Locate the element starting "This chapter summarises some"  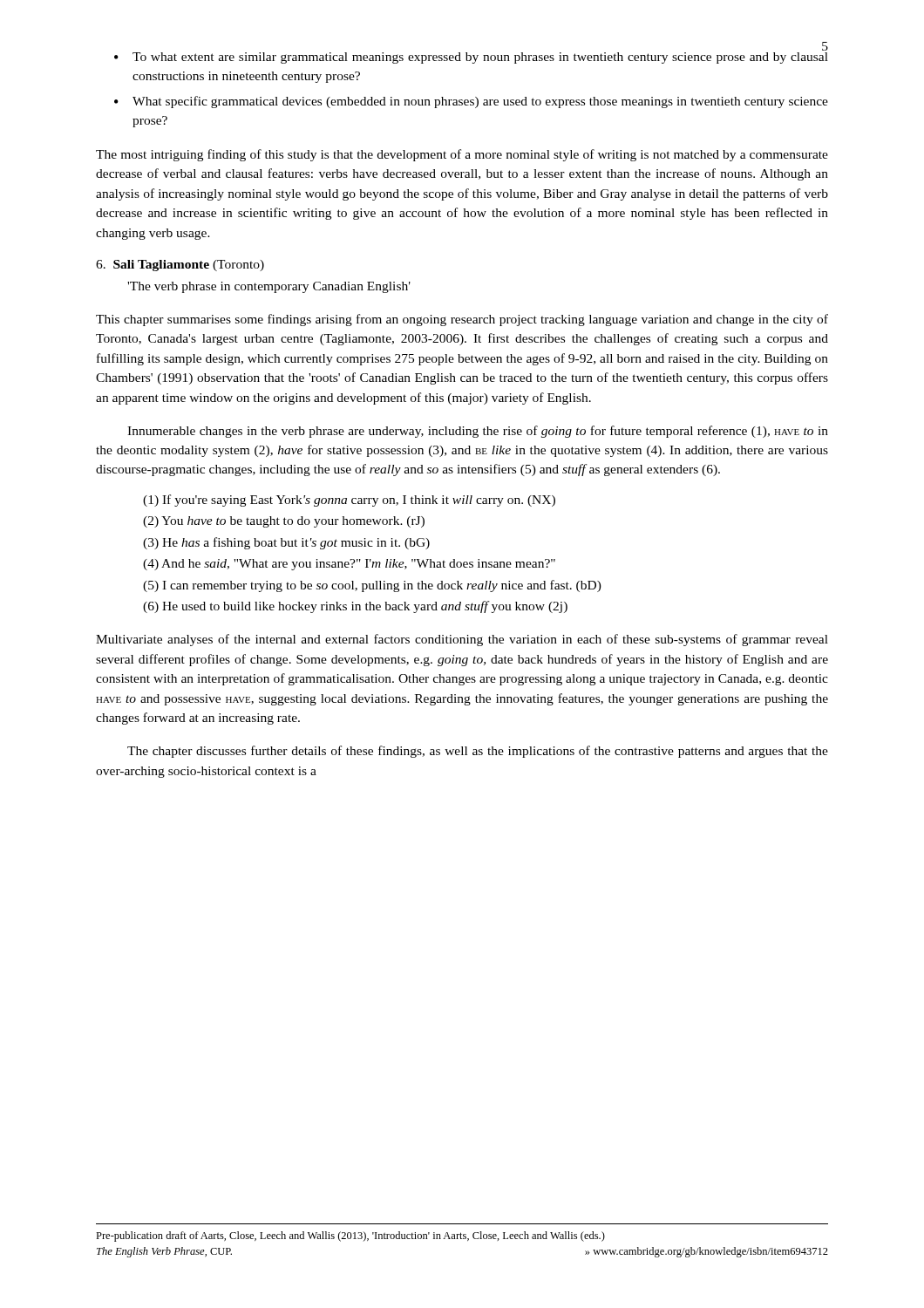(x=462, y=358)
